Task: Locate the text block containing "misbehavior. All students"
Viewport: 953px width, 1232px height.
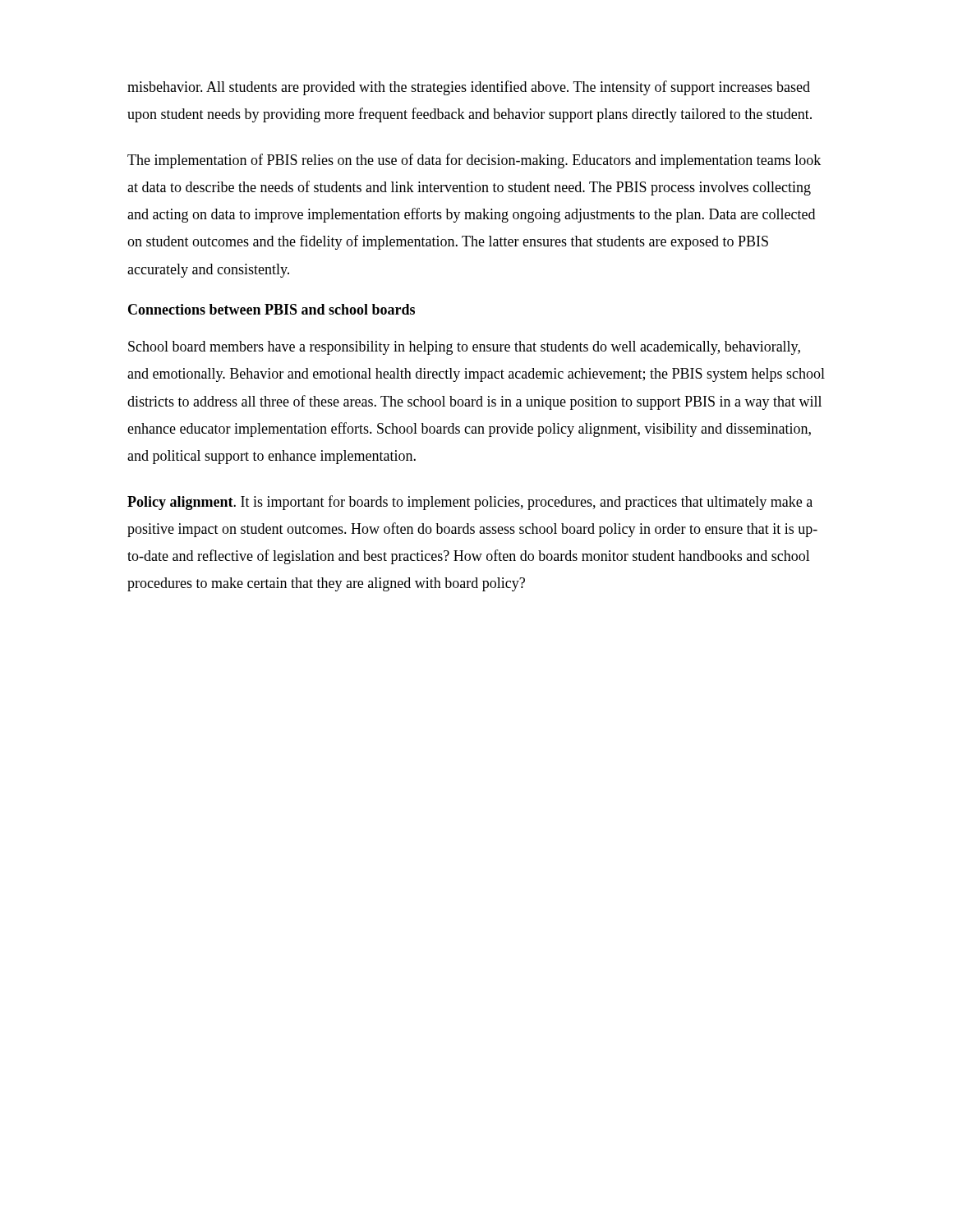Action: tap(470, 101)
